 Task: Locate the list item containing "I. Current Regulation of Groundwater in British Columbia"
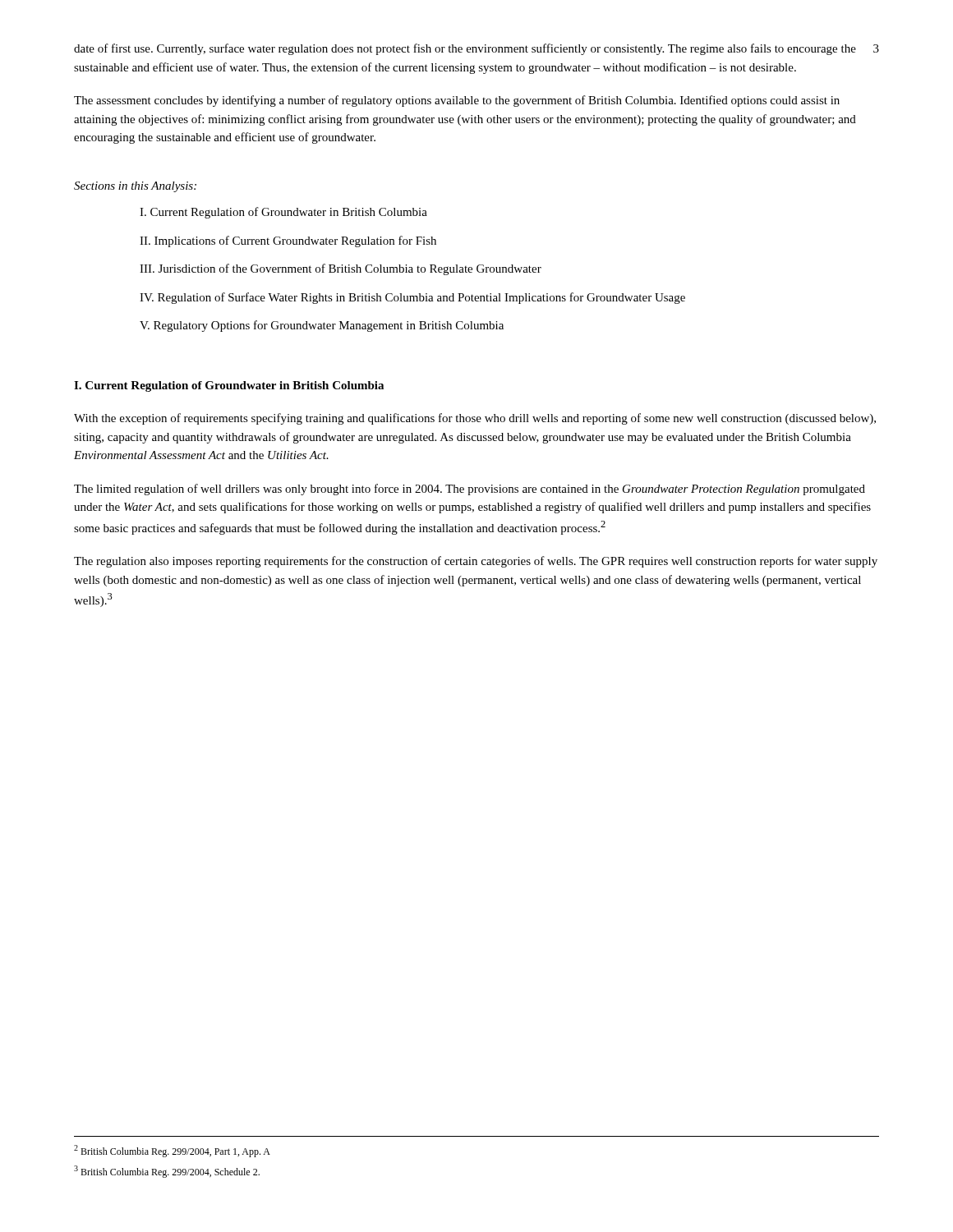[x=283, y=212]
